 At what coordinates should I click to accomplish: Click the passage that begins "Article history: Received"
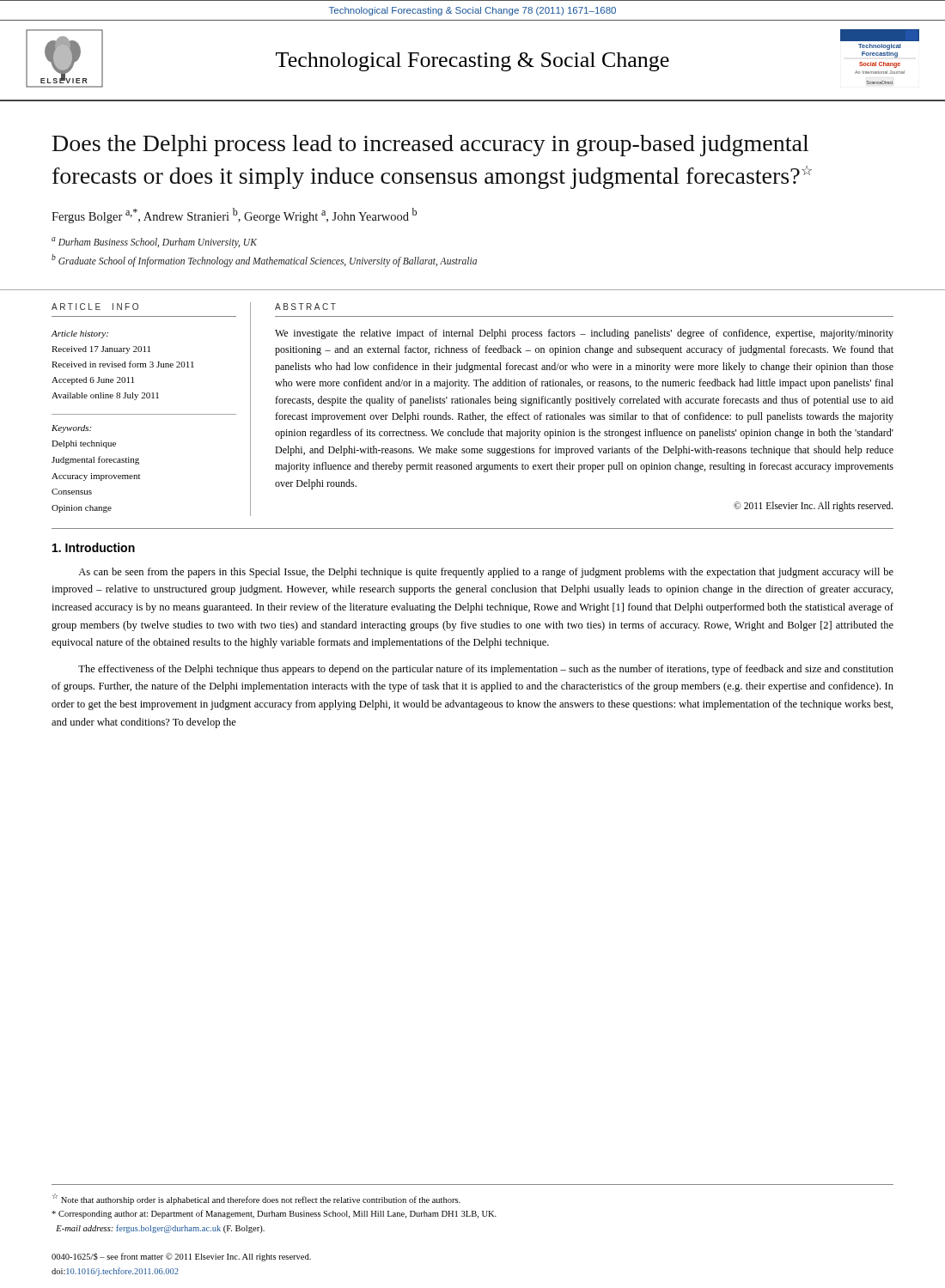(123, 364)
